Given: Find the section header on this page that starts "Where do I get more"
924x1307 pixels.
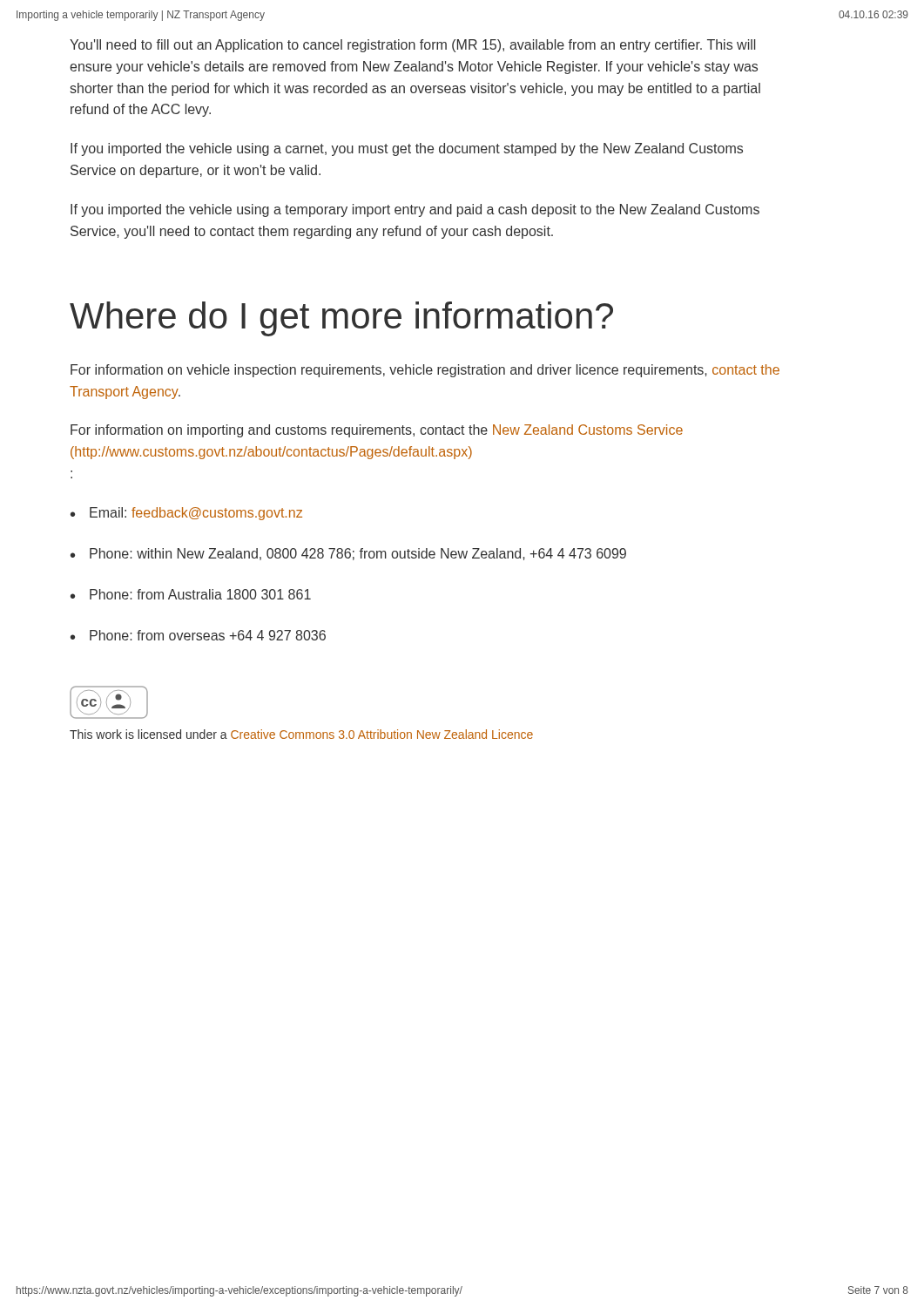Looking at the screenshot, I should 342,316.
